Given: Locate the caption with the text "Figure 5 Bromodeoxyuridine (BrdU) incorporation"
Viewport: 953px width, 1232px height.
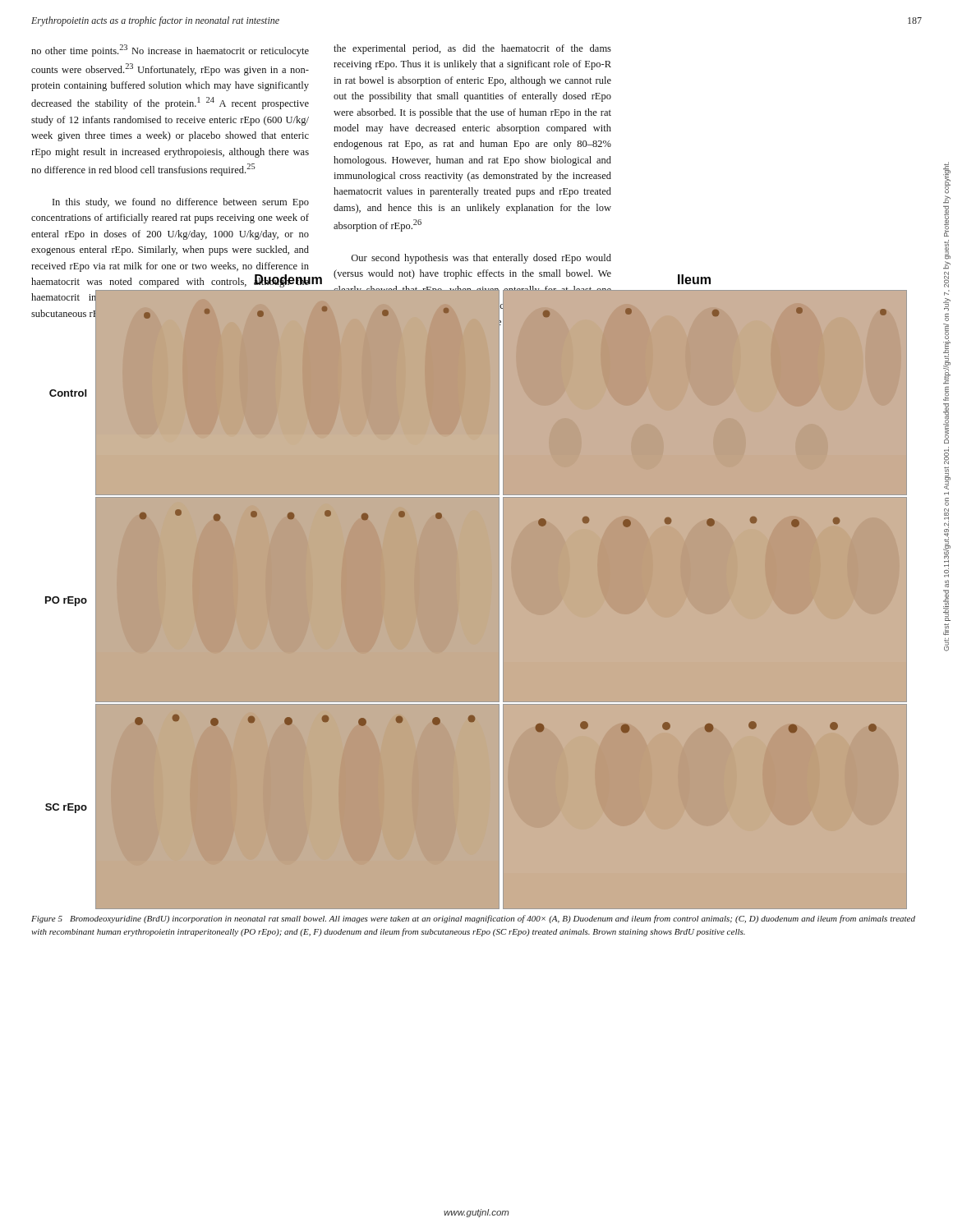Looking at the screenshot, I should click(473, 926).
